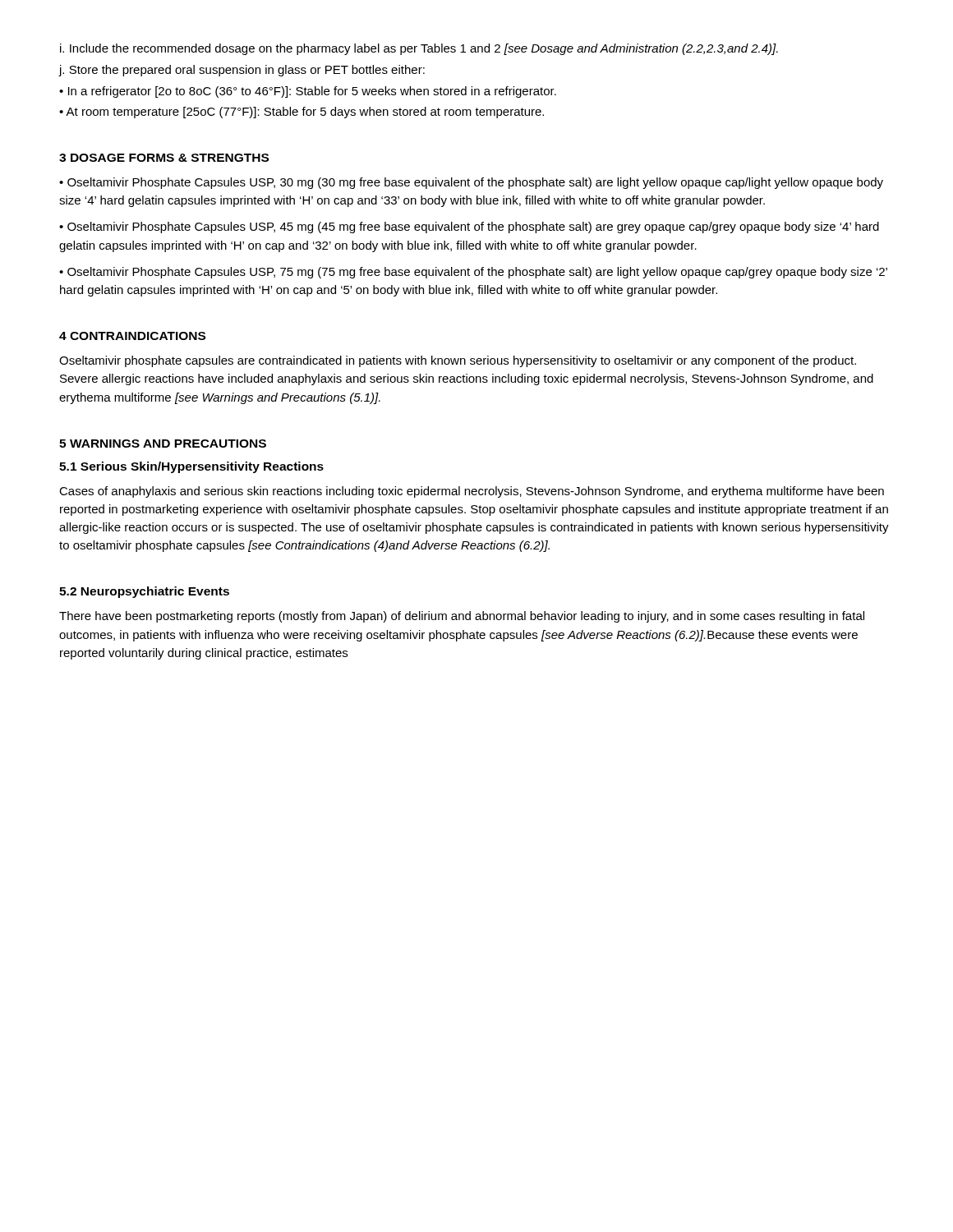This screenshot has width=953, height=1232.
Task: Find the list item that reads "• At room temperature [25oC (77°F)]: Stable for"
Action: [302, 111]
